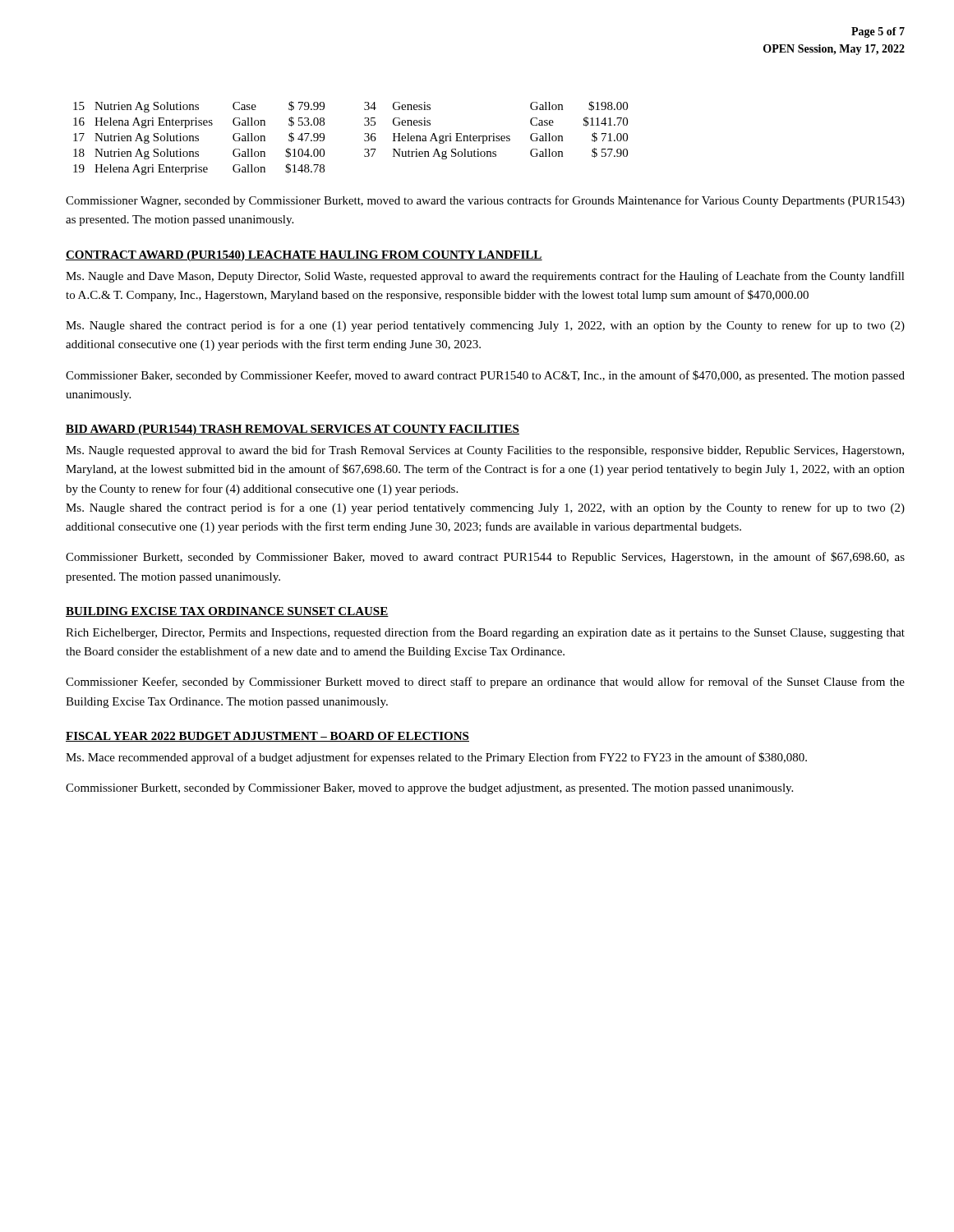Find the block on this page that starts "Commissioner Baker, seconded by Commissioner Keefer, moved"
Image resolution: width=954 pixels, height=1232 pixels.
pyautogui.click(x=485, y=385)
